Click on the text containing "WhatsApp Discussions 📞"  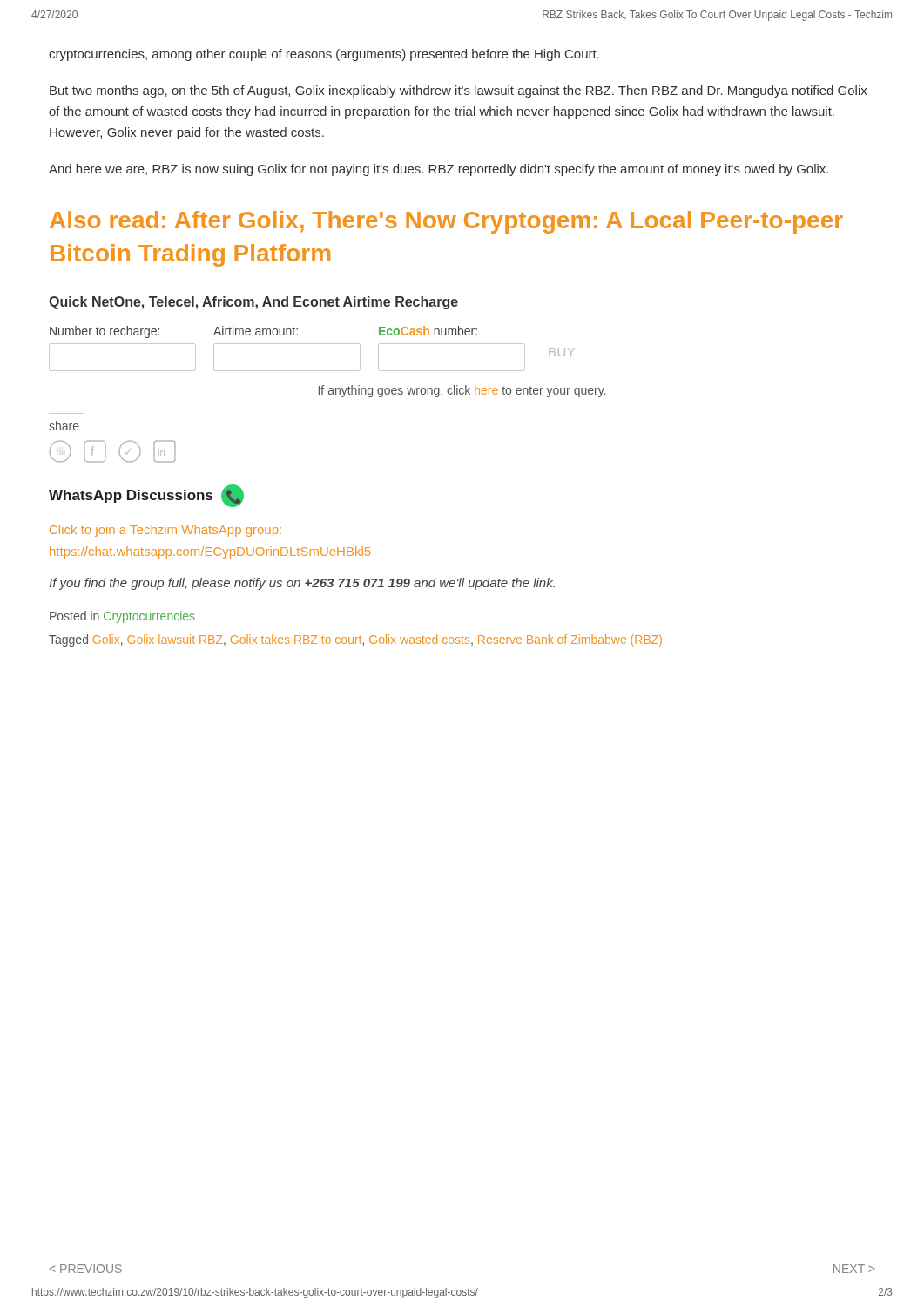point(146,496)
